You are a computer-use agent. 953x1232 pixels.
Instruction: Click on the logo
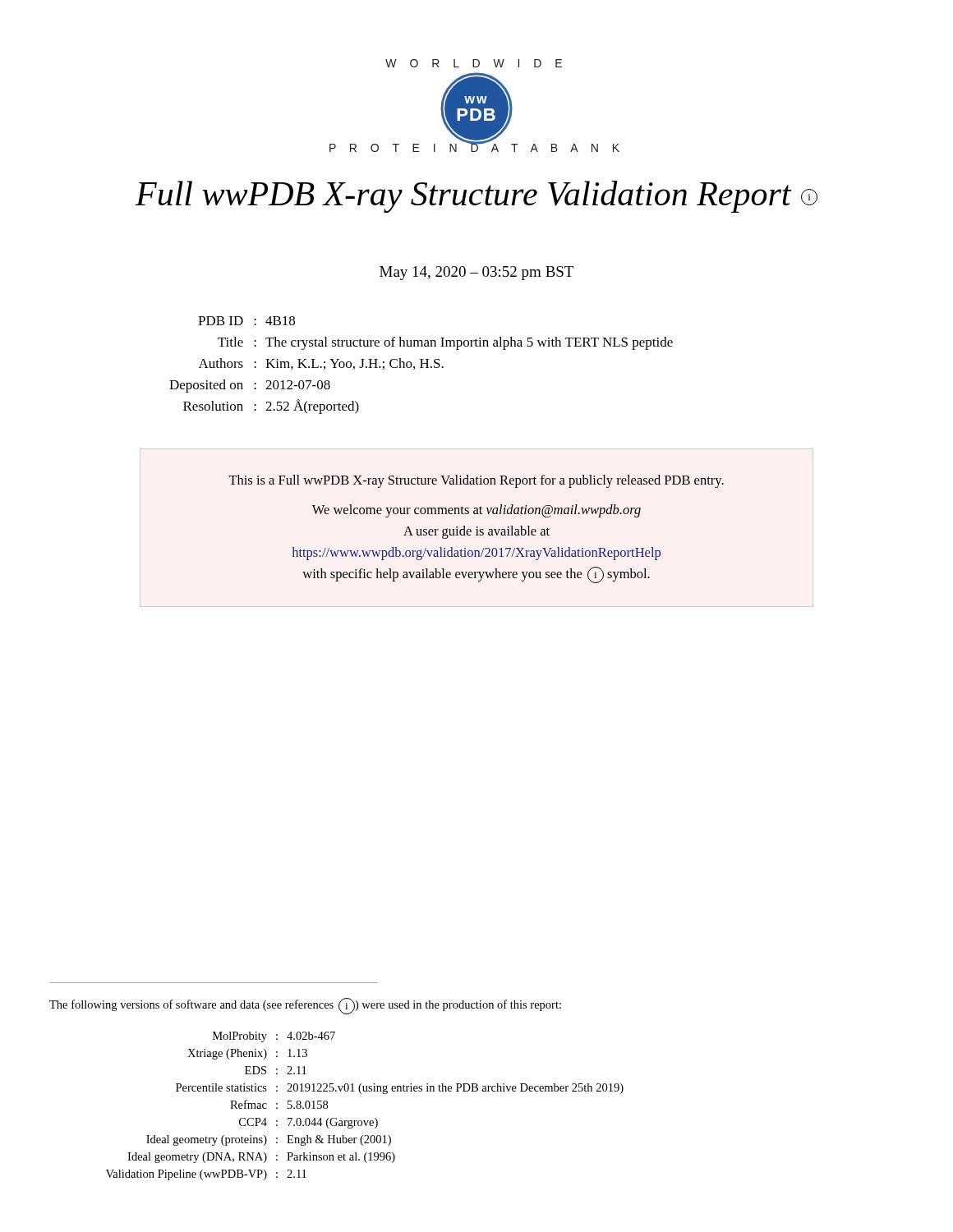[x=476, y=80]
